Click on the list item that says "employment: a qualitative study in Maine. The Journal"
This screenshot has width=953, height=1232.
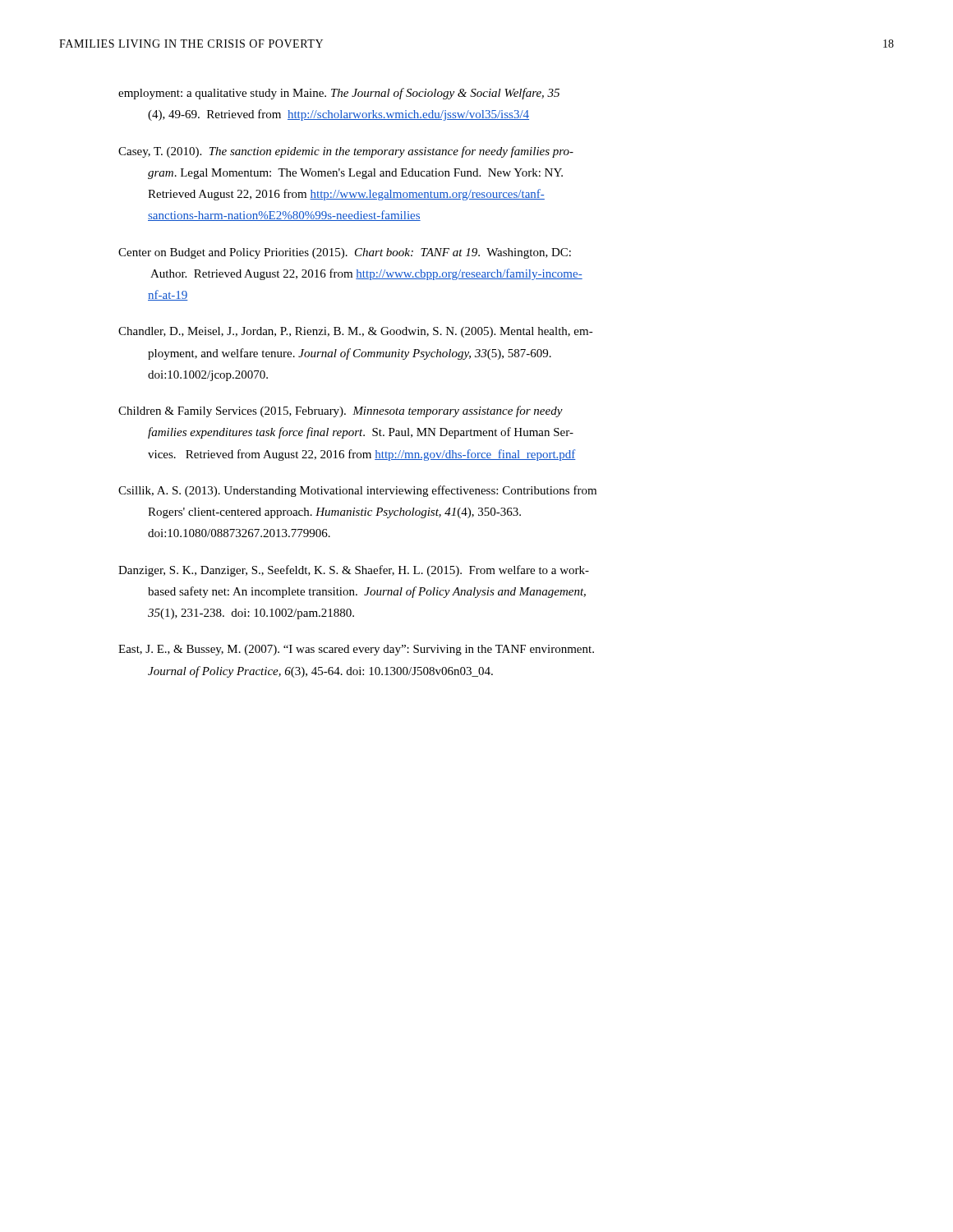[339, 104]
